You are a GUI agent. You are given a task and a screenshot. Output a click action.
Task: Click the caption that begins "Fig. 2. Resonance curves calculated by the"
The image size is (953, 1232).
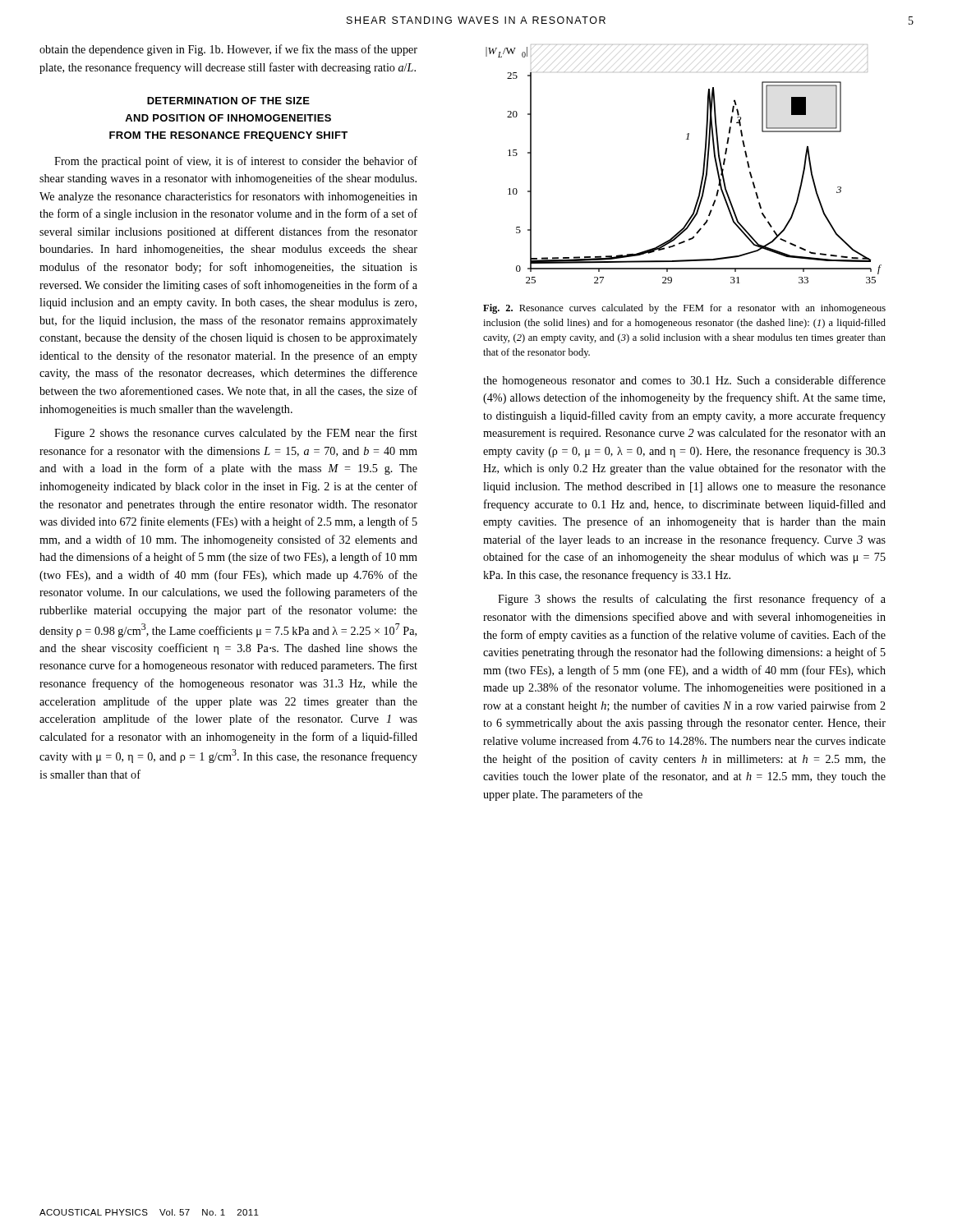pos(684,330)
